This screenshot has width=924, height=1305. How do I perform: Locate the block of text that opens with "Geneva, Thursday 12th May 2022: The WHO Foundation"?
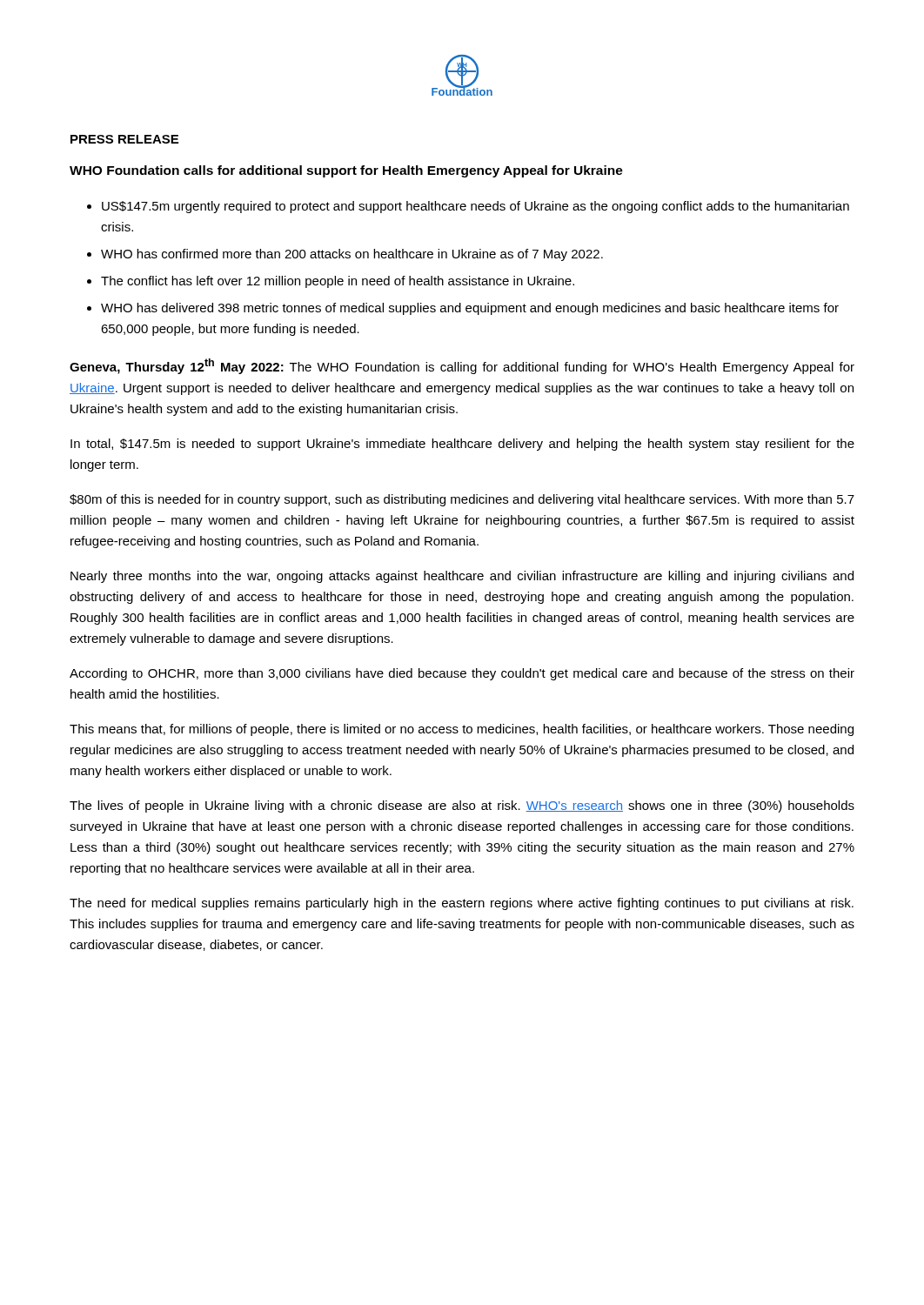462,386
